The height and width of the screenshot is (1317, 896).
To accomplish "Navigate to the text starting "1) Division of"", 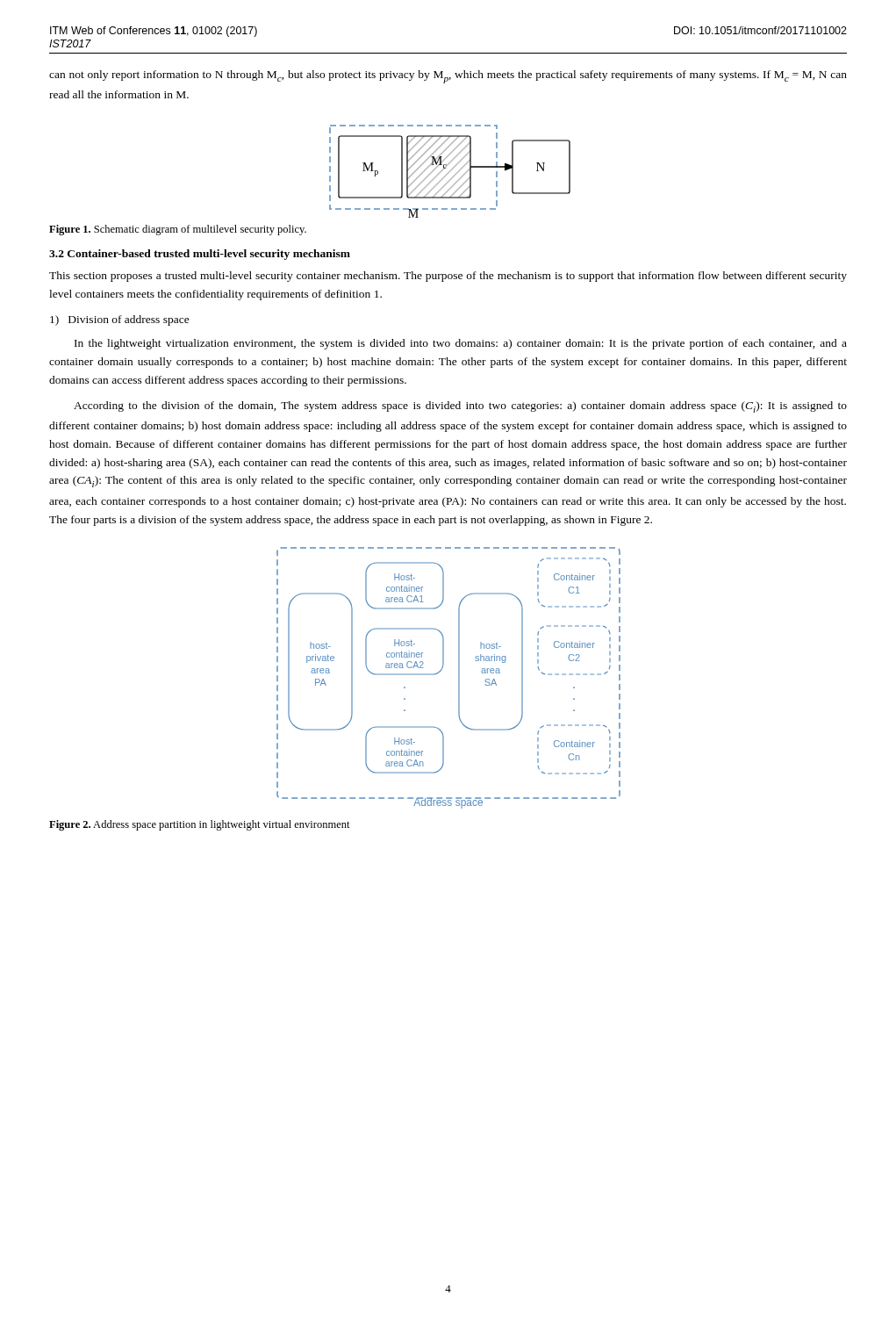I will [119, 319].
